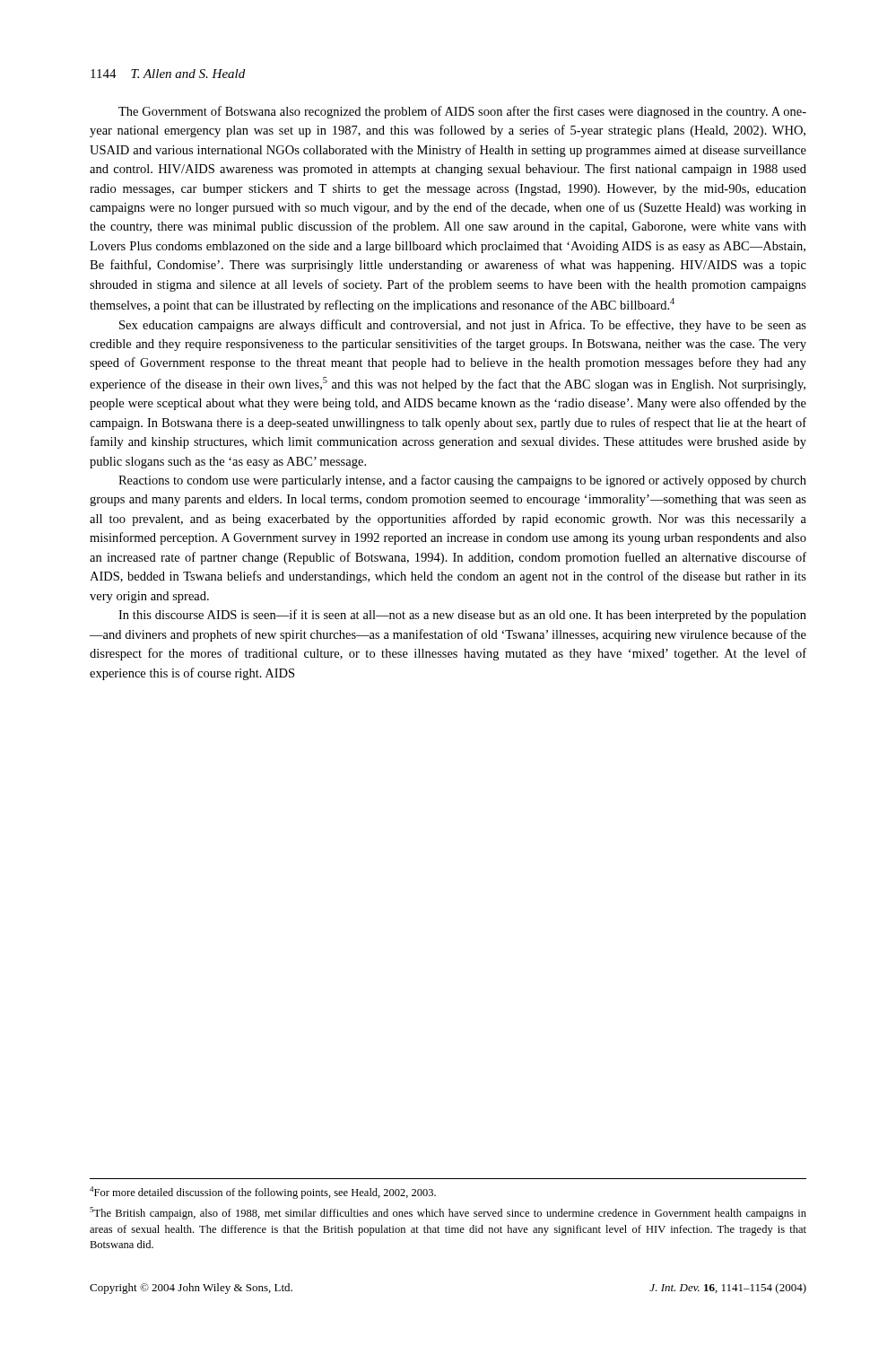
Task: Locate the block starting "The Government of Botswana also recognized"
Action: (x=448, y=209)
